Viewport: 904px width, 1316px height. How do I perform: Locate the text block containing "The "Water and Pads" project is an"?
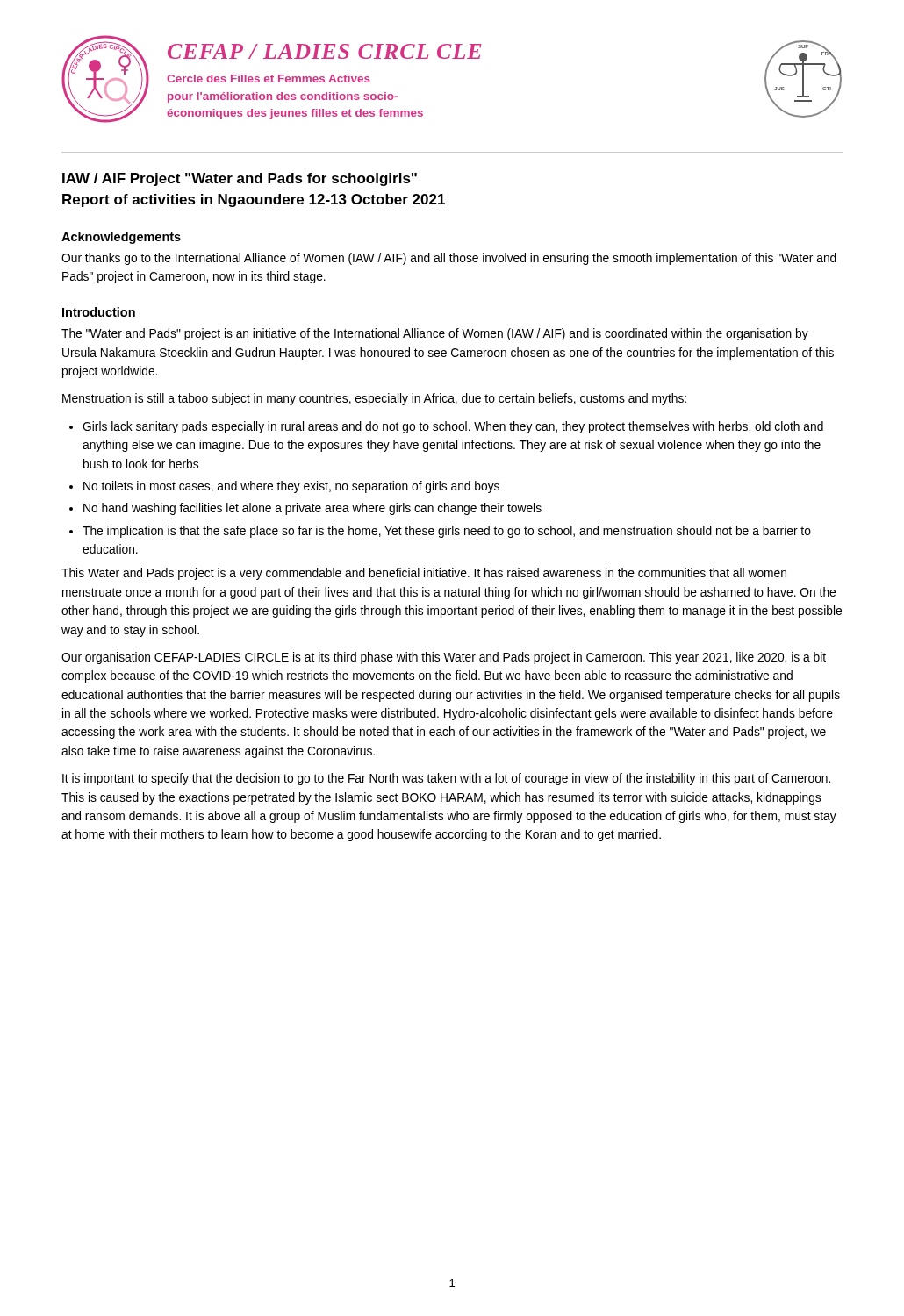448,353
